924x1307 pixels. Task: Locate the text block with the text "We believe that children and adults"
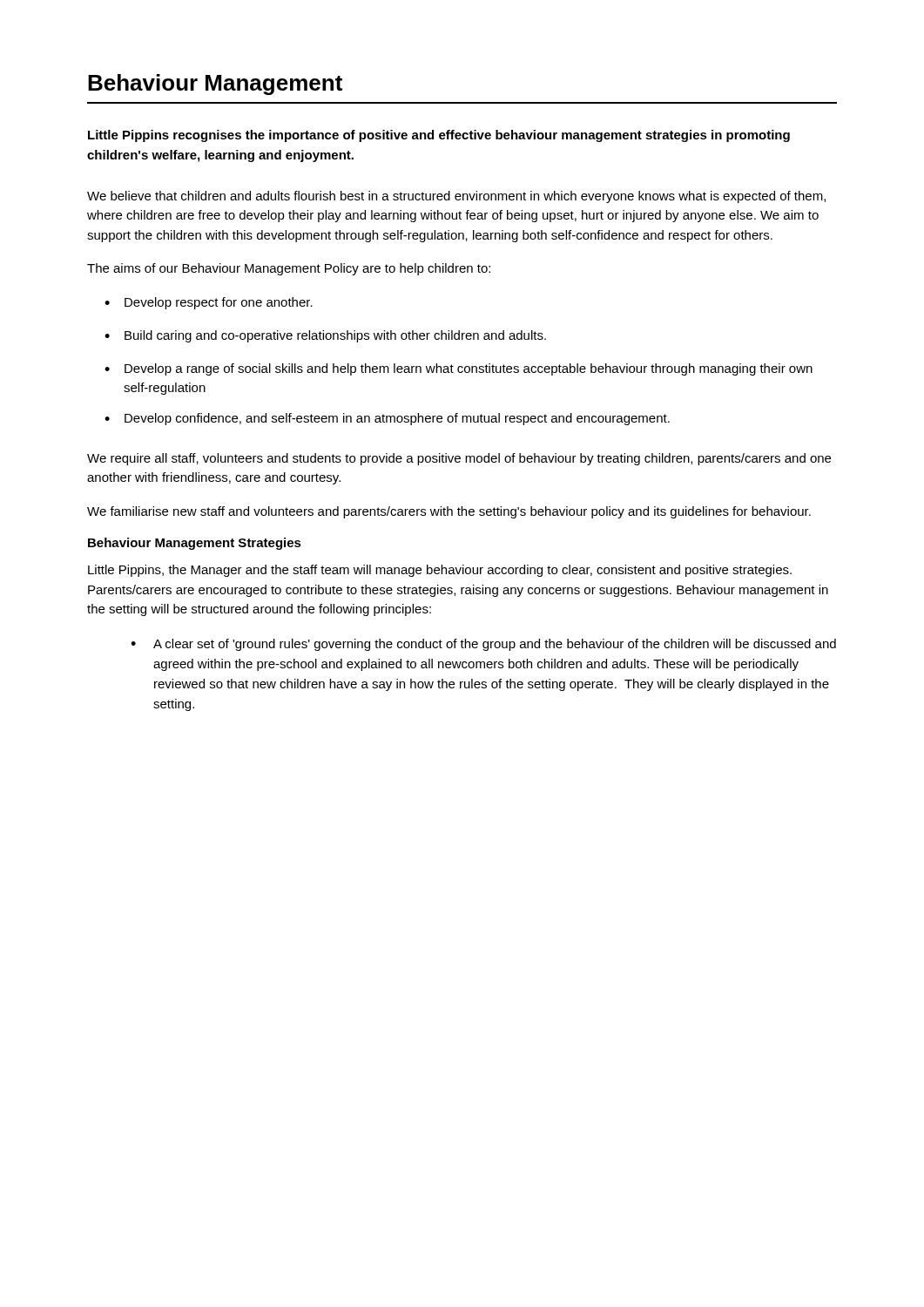tap(457, 215)
